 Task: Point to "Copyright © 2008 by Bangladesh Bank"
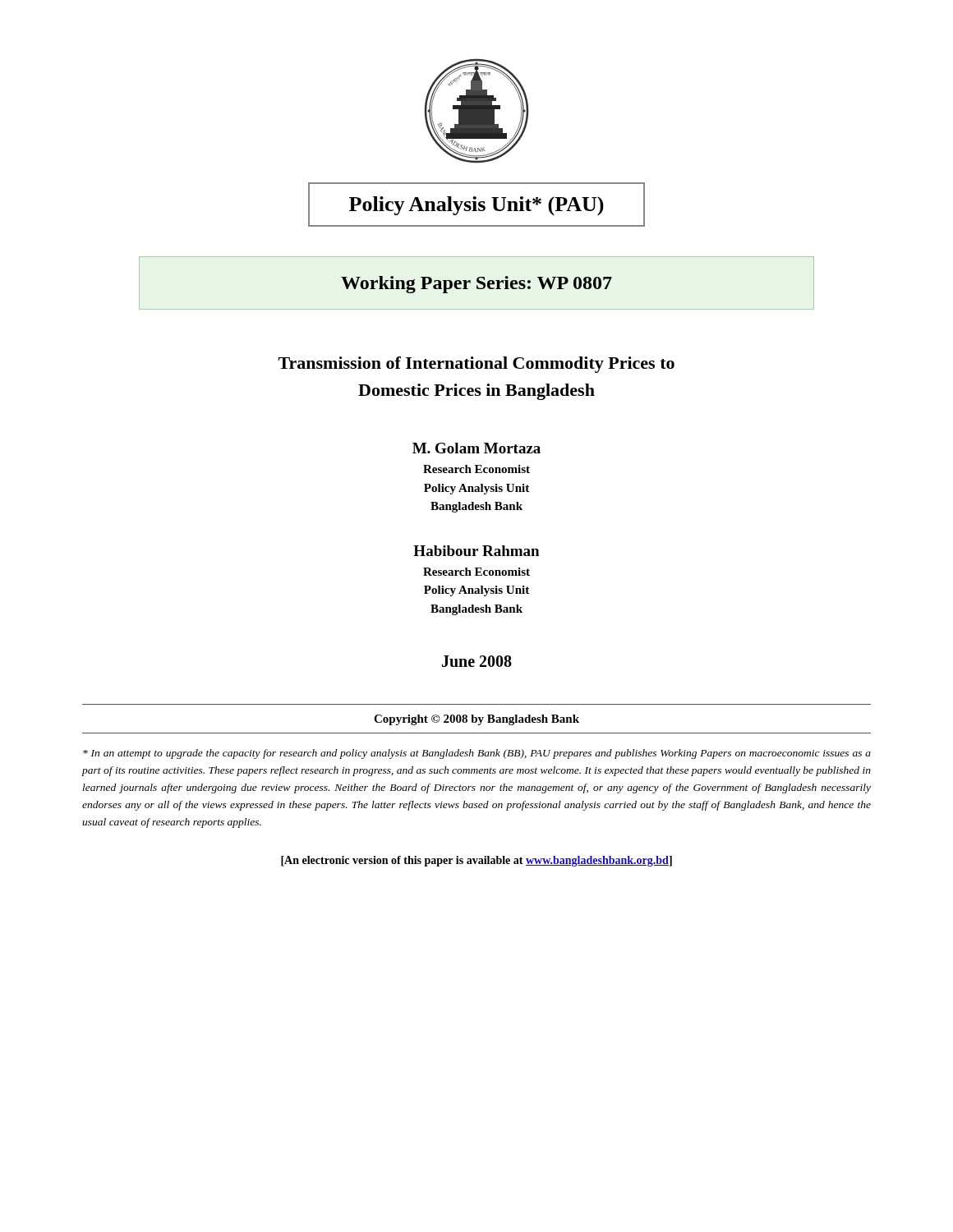[x=476, y=719]
